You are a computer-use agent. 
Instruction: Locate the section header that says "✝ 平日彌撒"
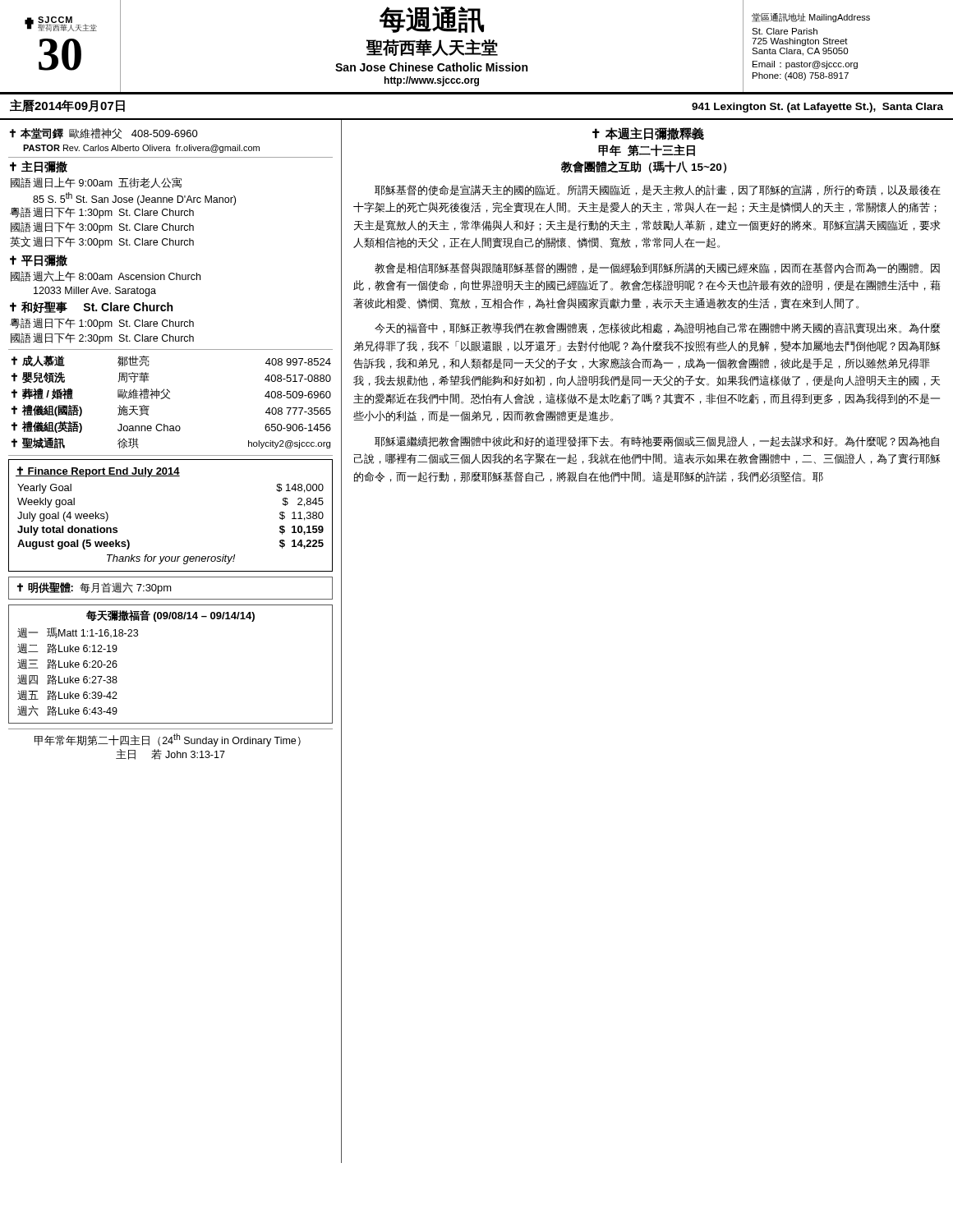pyautogui.click(x=38, y=261)
